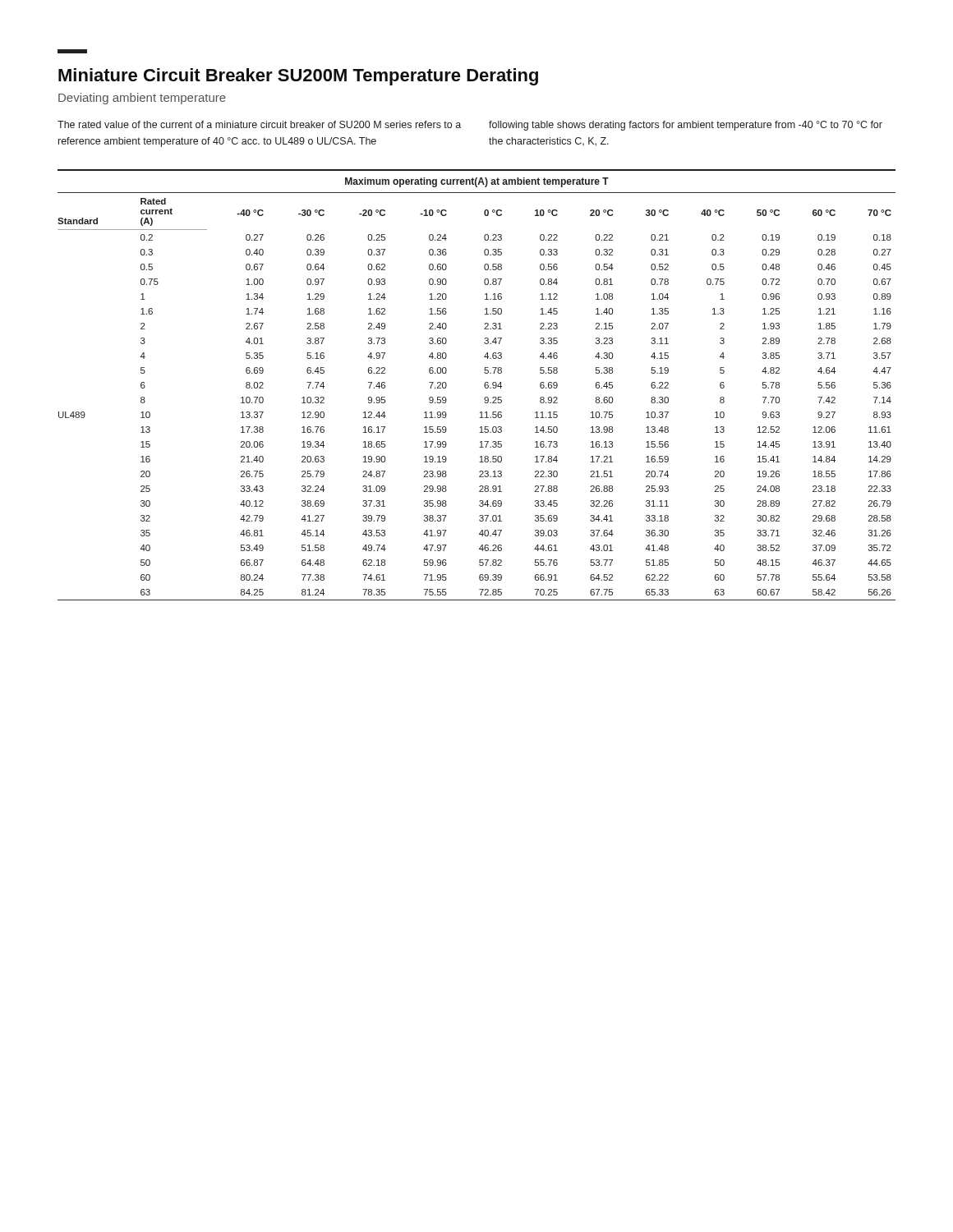The height and width of the screenshot is (1232, 953).
Task: Point to the title beginning "Miniature Circuit Breaker"
Action: (x=298, y=75)
